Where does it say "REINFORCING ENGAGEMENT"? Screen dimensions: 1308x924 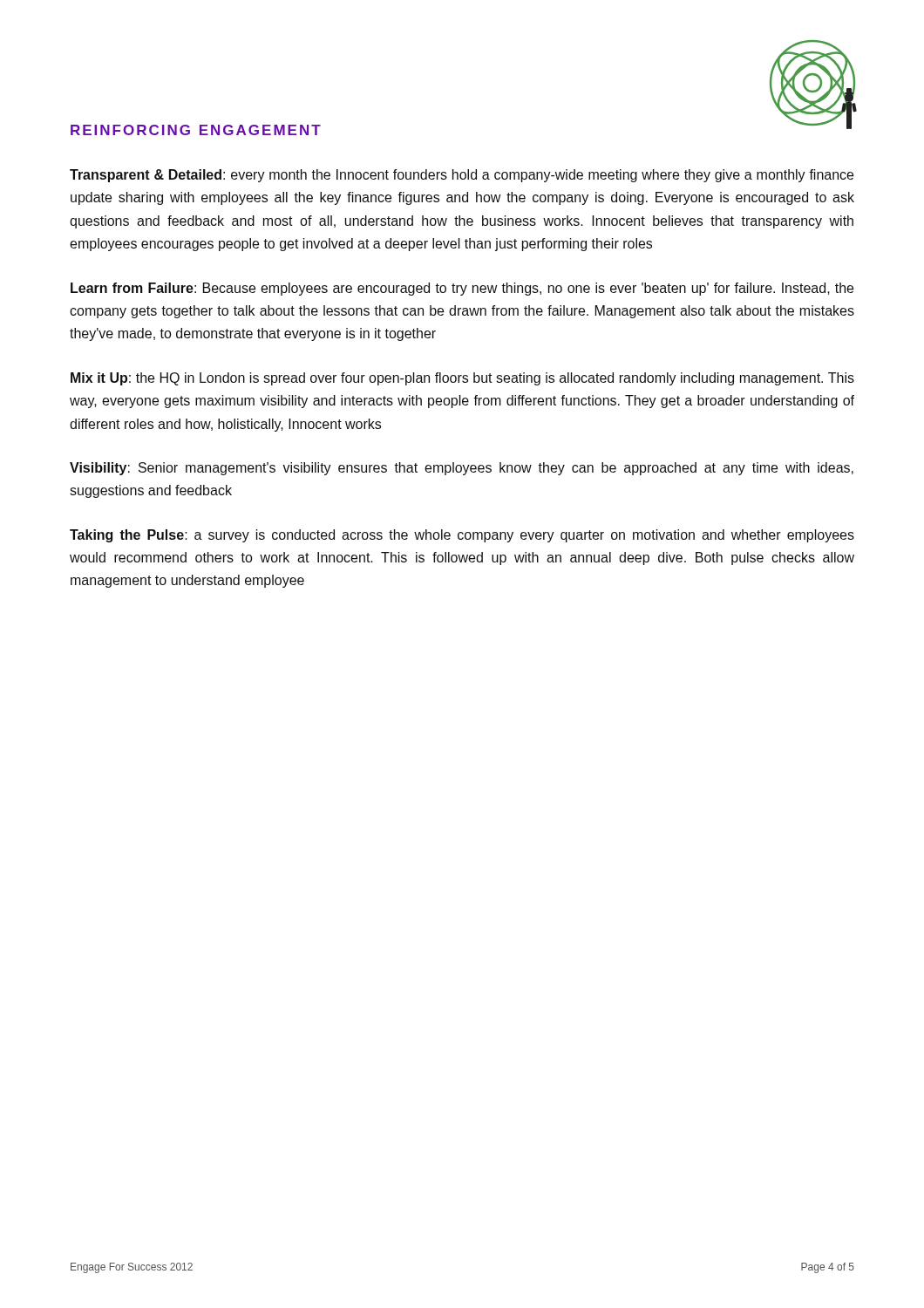pyautogui.click(x=196, y=130)
